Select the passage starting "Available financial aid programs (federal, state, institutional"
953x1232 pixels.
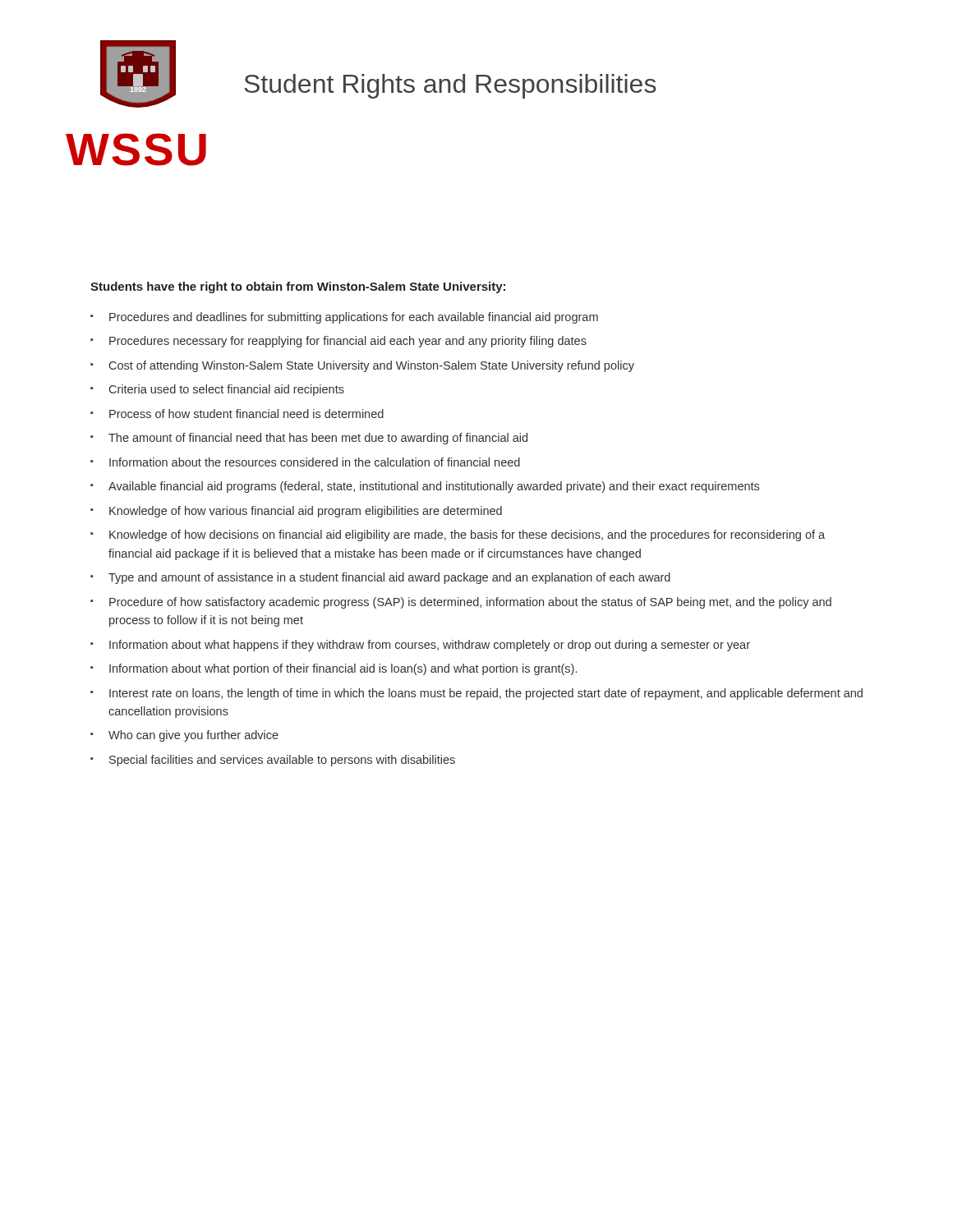pos(434,486)
